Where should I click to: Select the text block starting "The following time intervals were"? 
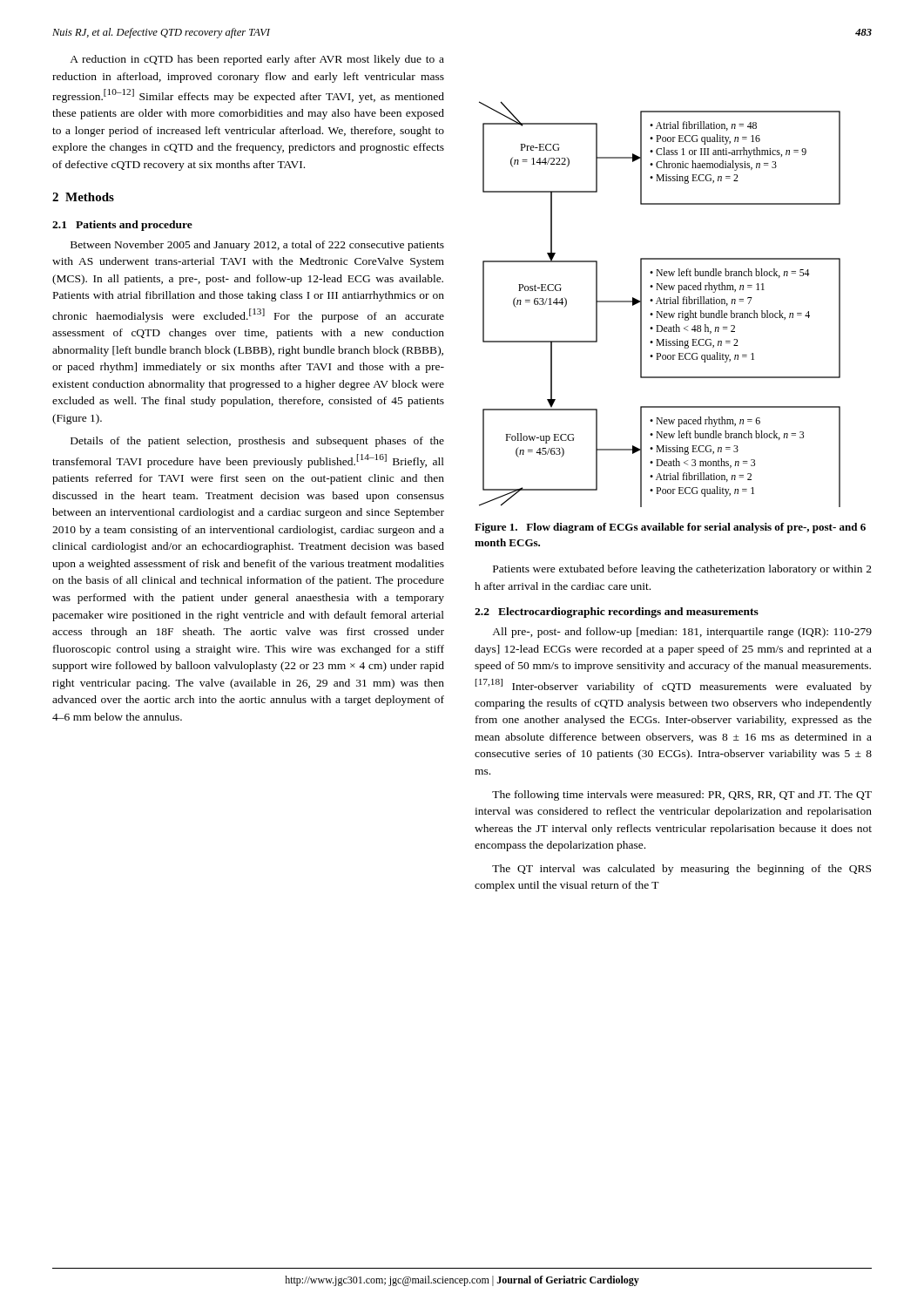click(673, 819)
